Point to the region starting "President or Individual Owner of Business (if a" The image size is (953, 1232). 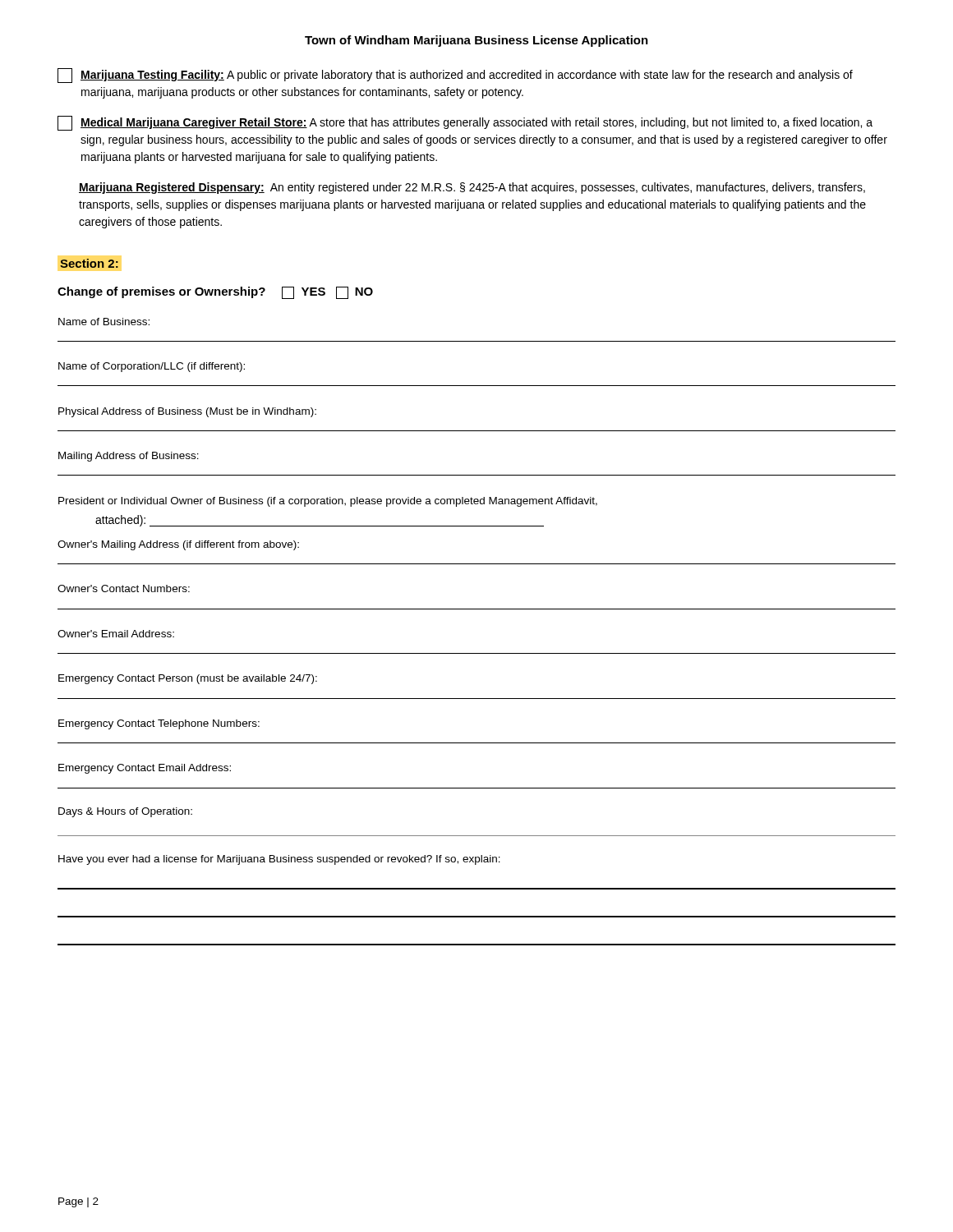click(328, 500)
